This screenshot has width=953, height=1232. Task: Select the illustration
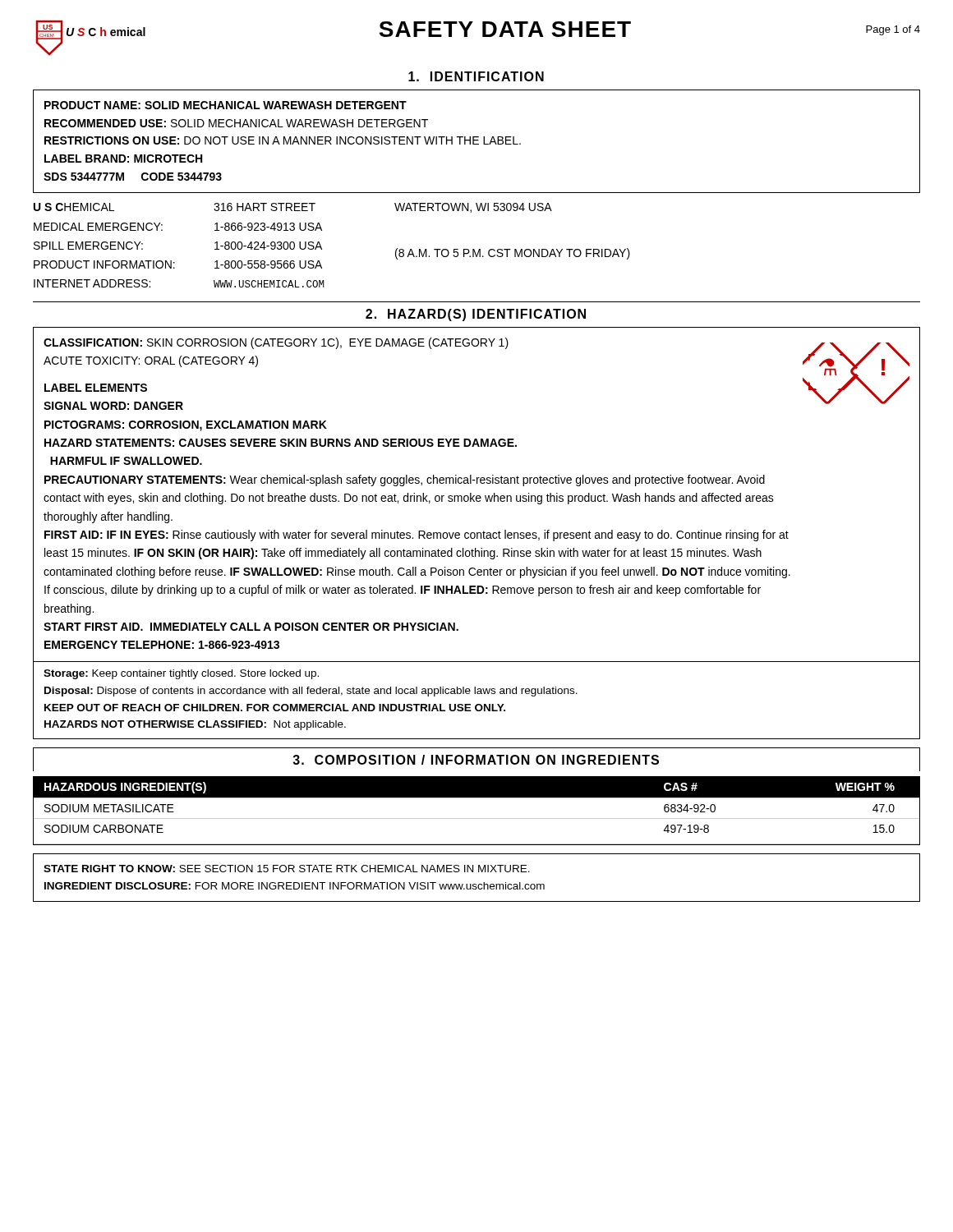click(856, 384)
